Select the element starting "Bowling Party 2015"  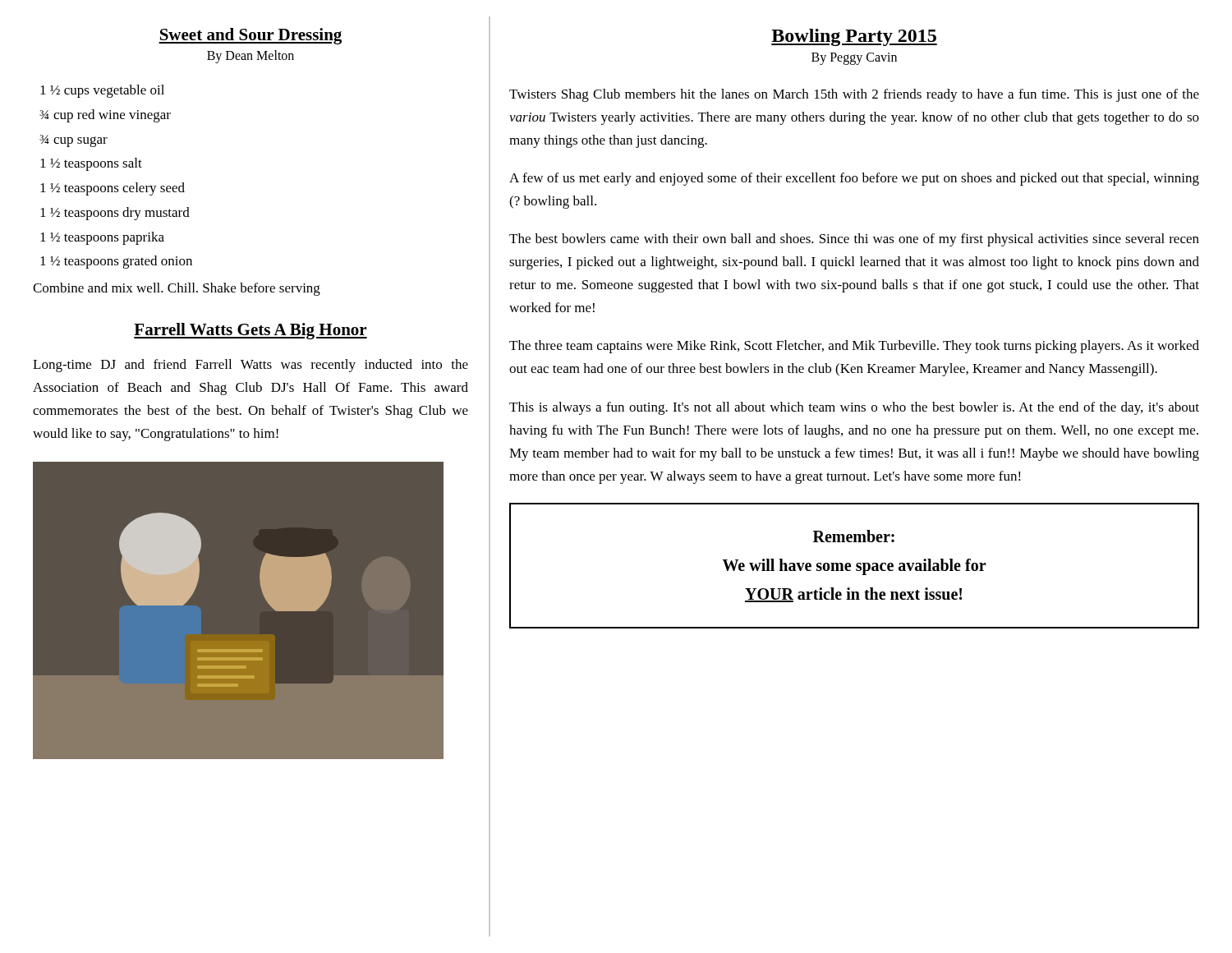click(x=854, y=35)
